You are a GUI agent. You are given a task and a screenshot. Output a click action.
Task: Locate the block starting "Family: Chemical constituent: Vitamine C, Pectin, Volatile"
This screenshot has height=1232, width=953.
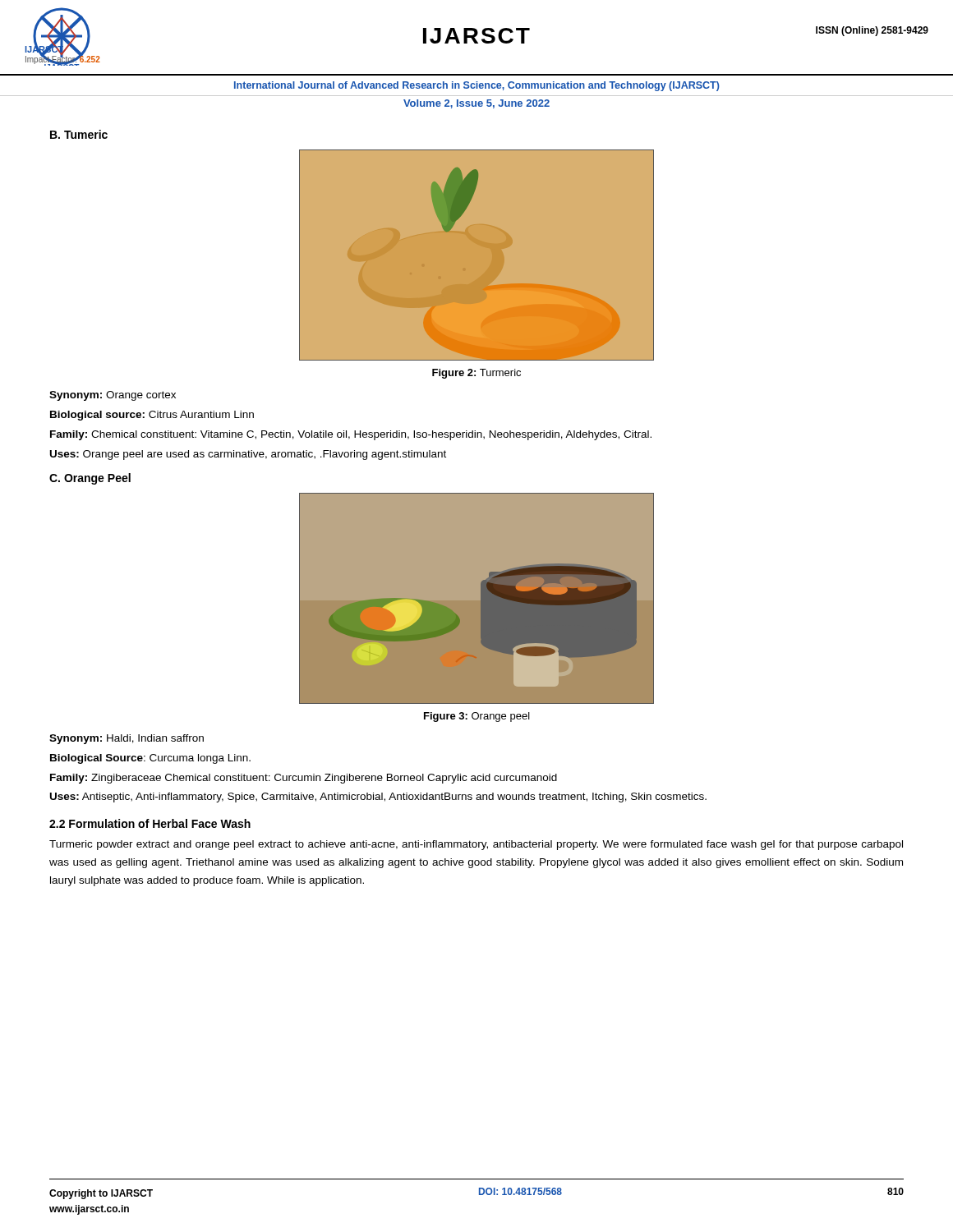tap(351, 434)
